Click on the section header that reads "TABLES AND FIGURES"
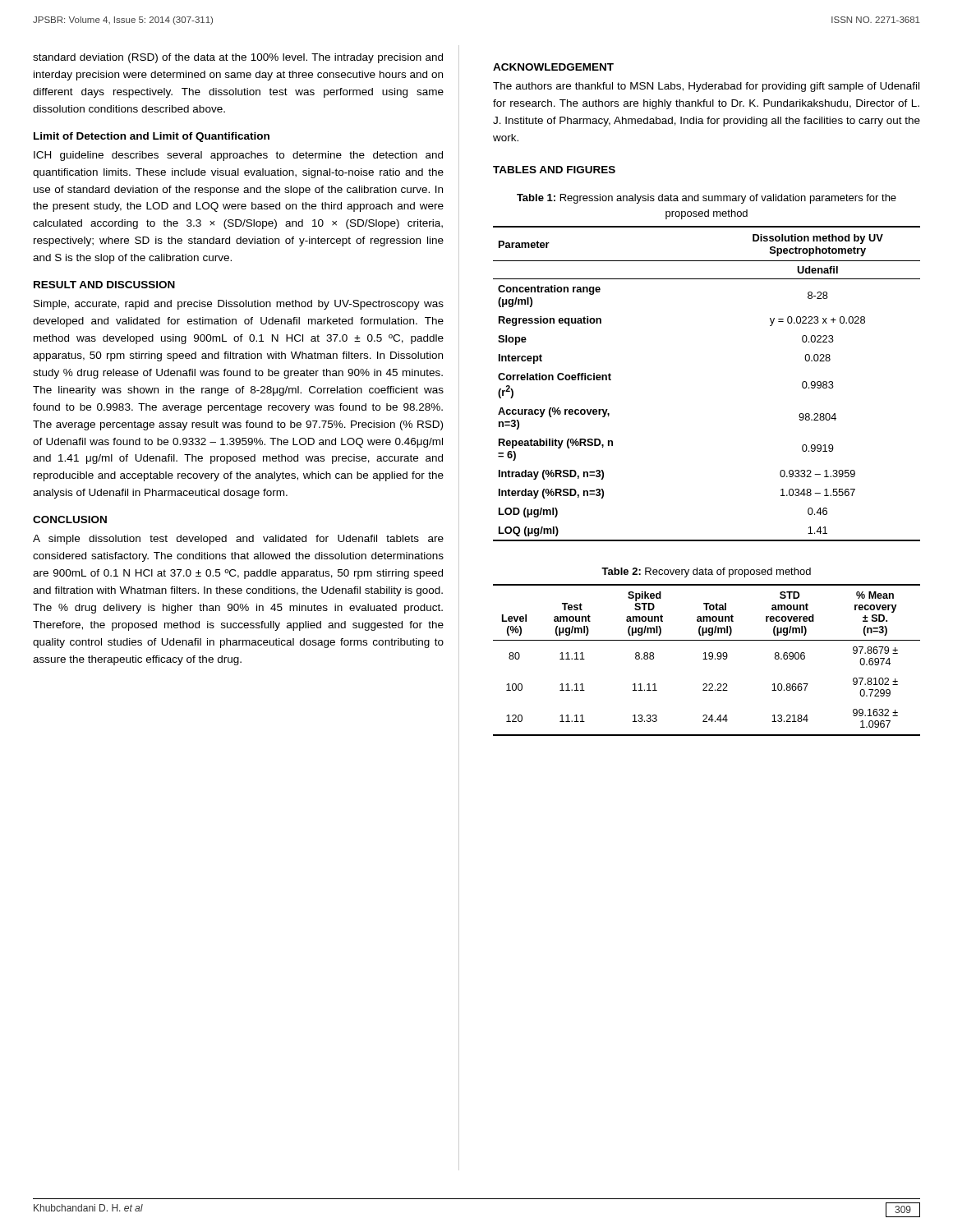The image size is (953, 1232). click(x=554, y=169)
